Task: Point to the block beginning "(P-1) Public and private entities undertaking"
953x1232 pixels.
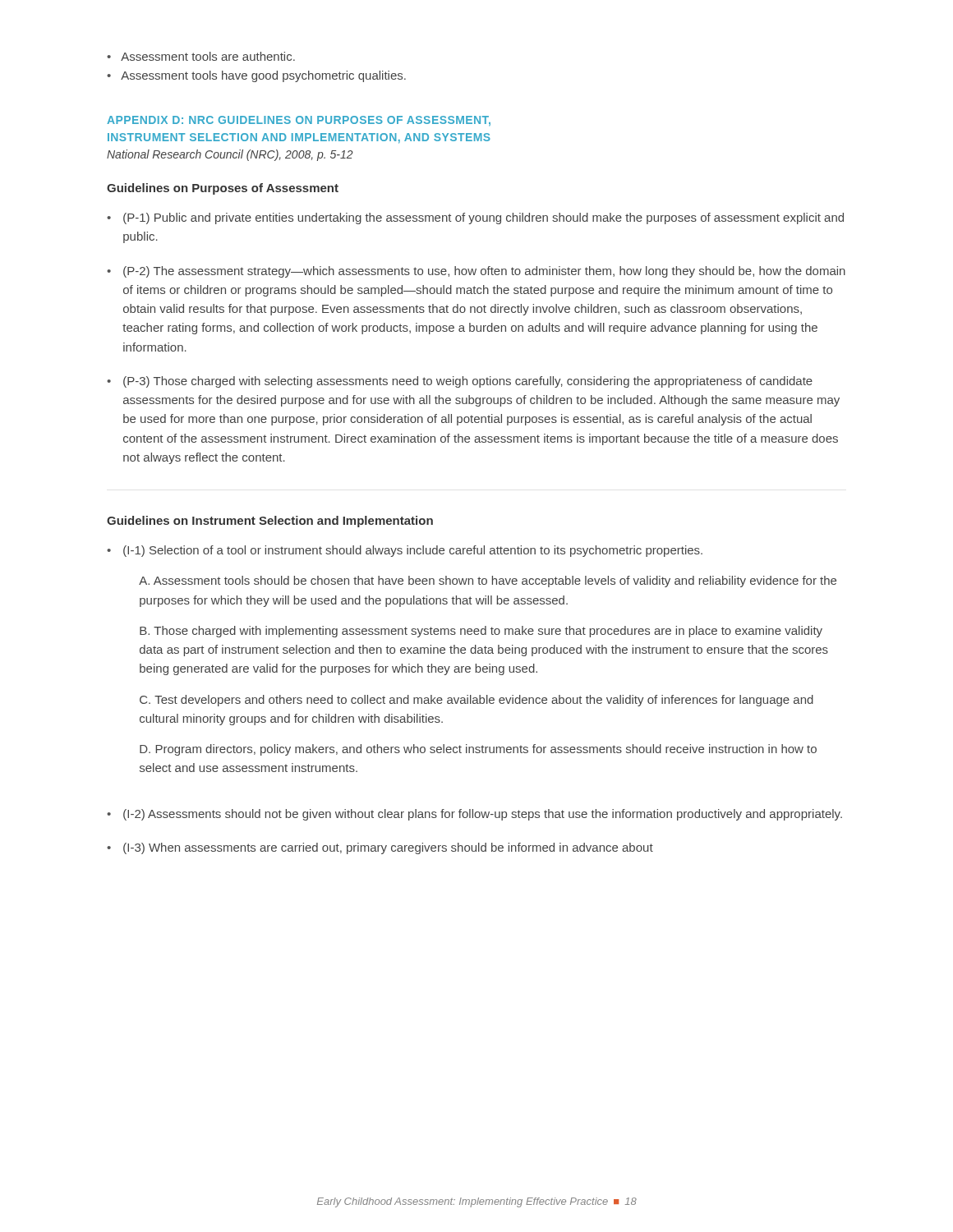Action: coord(484,227)
